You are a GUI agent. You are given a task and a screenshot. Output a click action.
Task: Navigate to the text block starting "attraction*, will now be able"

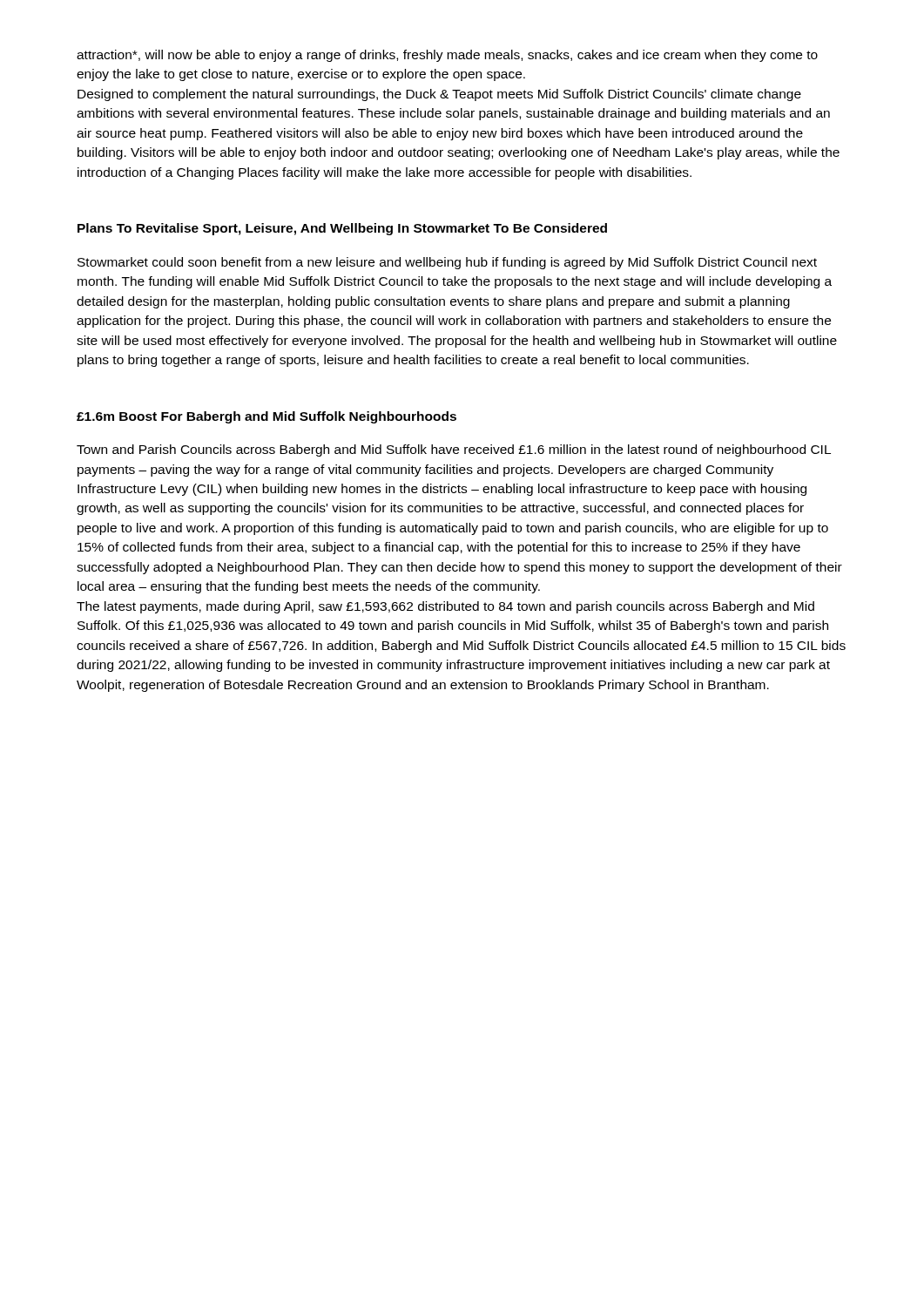pyautogui.click(x=462, y=114)
